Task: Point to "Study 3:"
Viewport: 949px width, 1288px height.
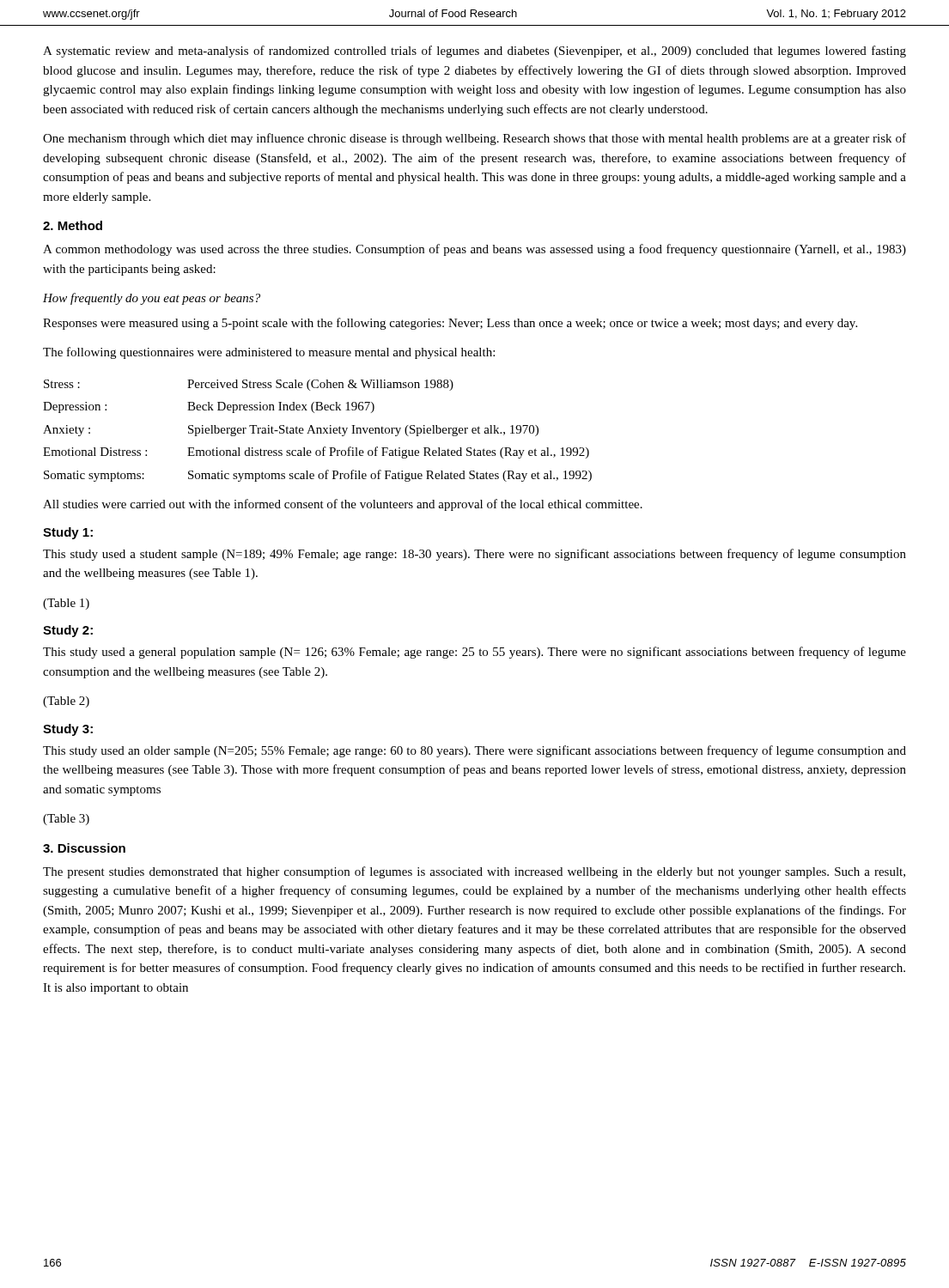Action: click(68, 728)
